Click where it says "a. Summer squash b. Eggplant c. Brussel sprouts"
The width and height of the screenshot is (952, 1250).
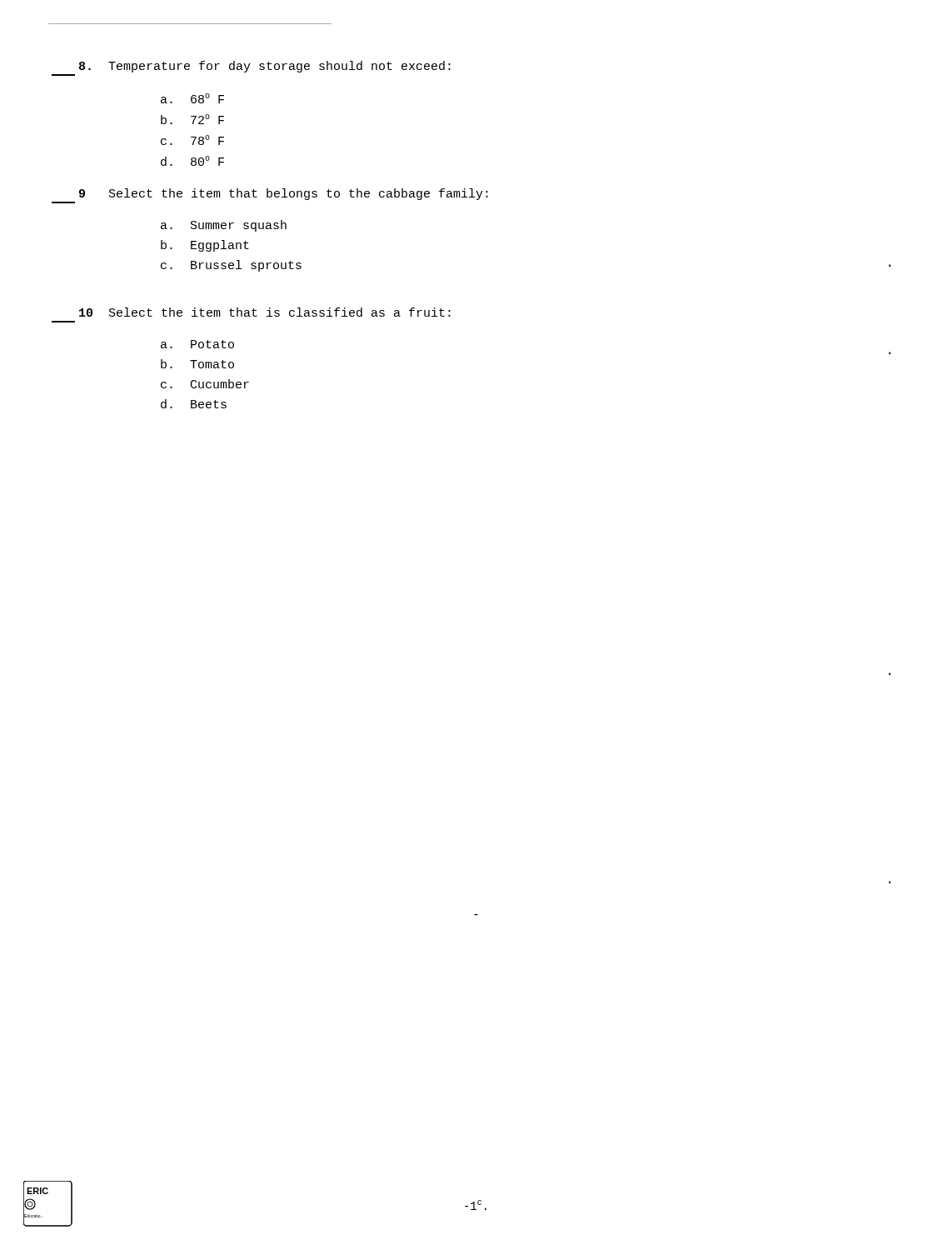(x=231, y=246)
